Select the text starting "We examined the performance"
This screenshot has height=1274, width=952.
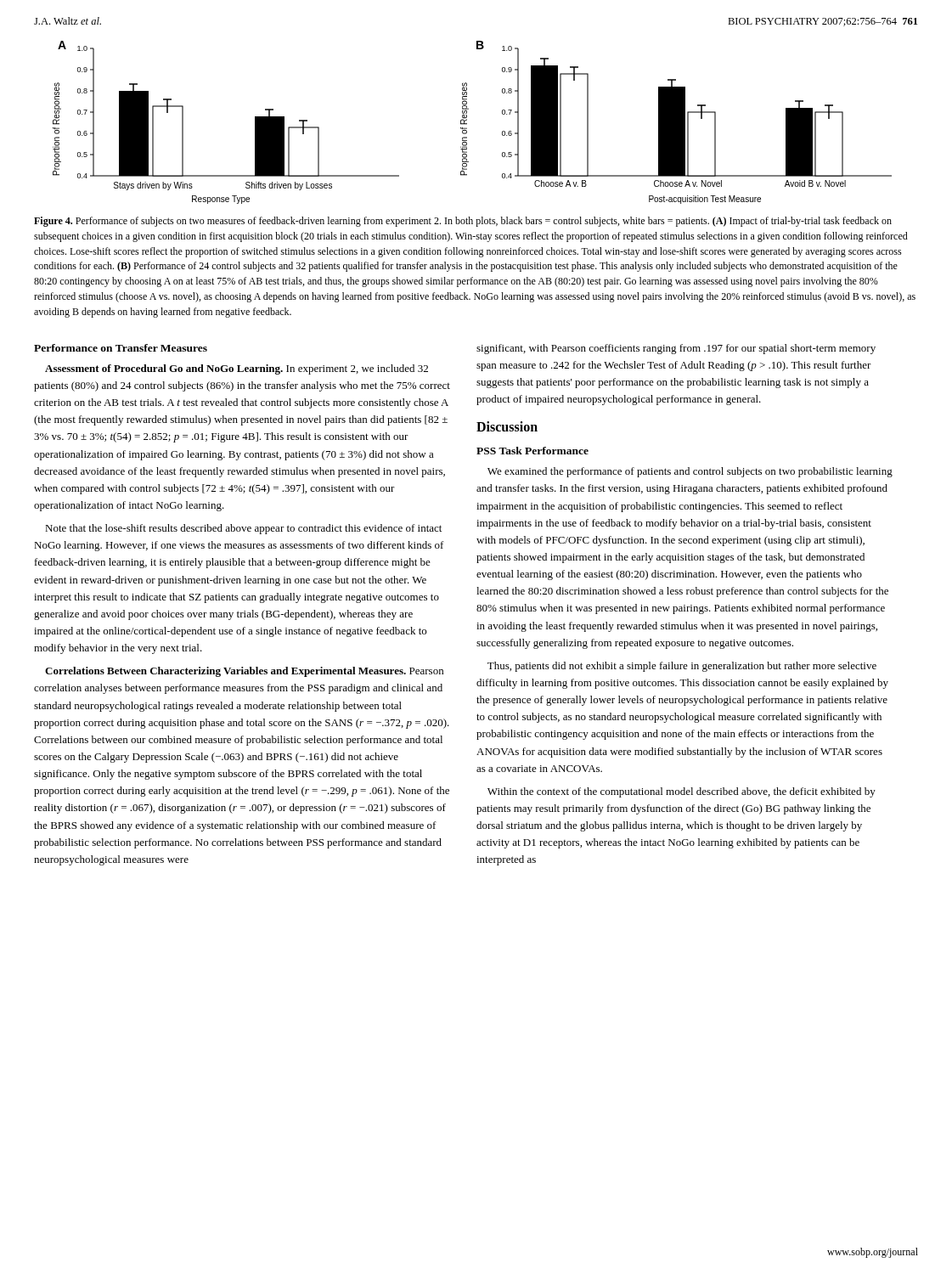tap(684, 557)
